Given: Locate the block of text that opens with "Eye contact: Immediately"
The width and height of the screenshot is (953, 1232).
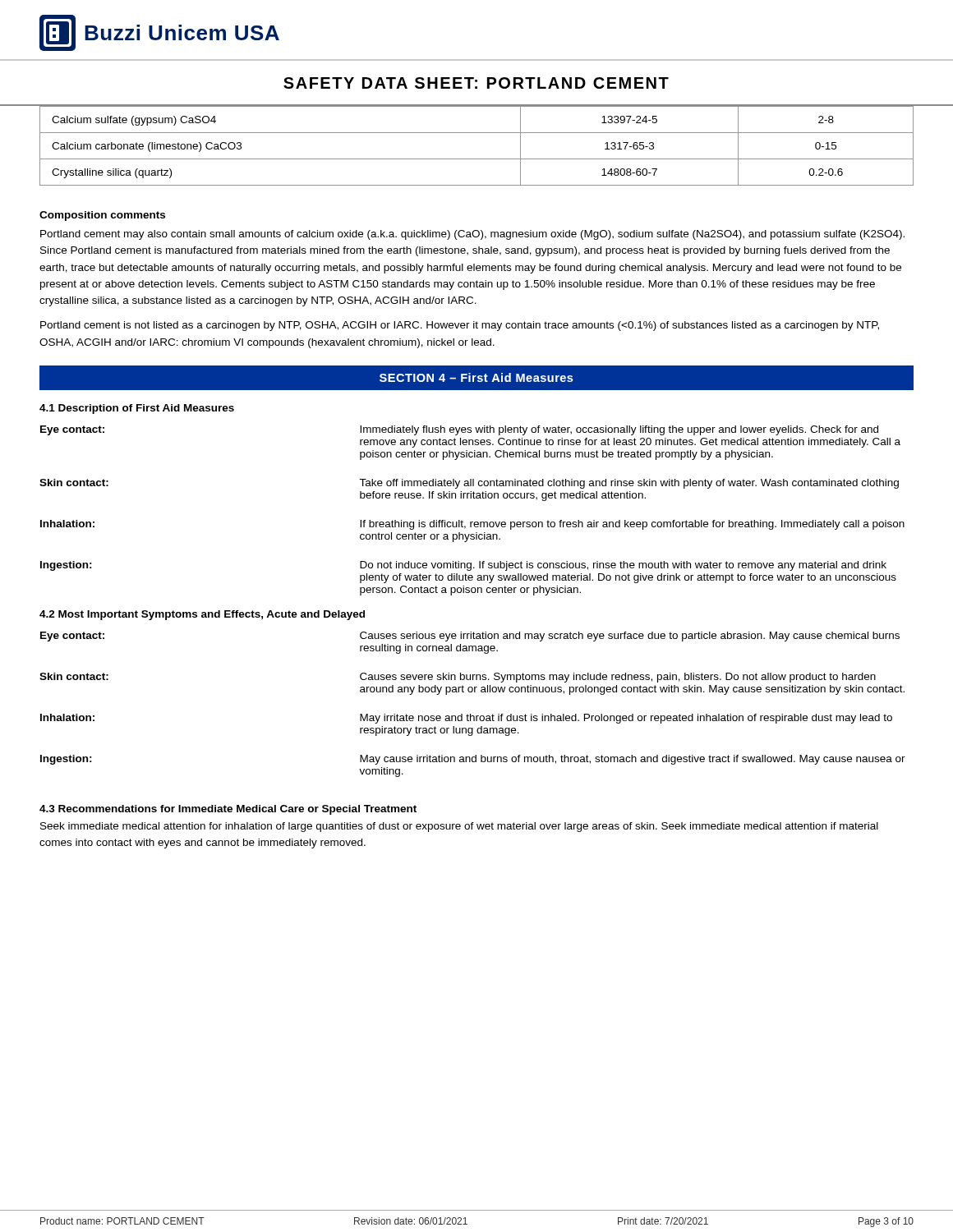Looking at the screenshot, I should tap(476, 441).
